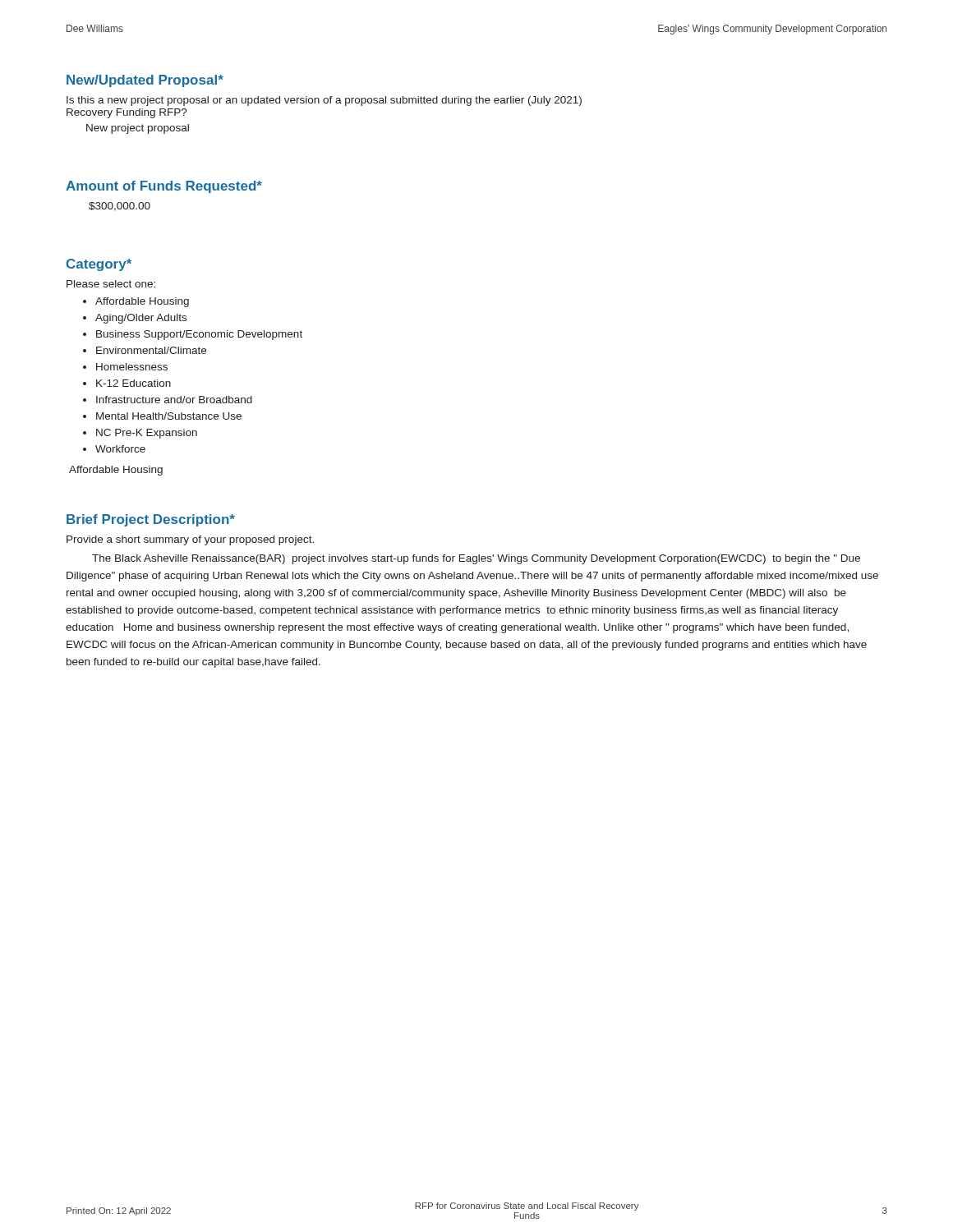The width and height of the screenshot is (953, 1232).
Task: Click on the region starting "New project proposal"
Action: pyautogui.click(x=138, y=128)
